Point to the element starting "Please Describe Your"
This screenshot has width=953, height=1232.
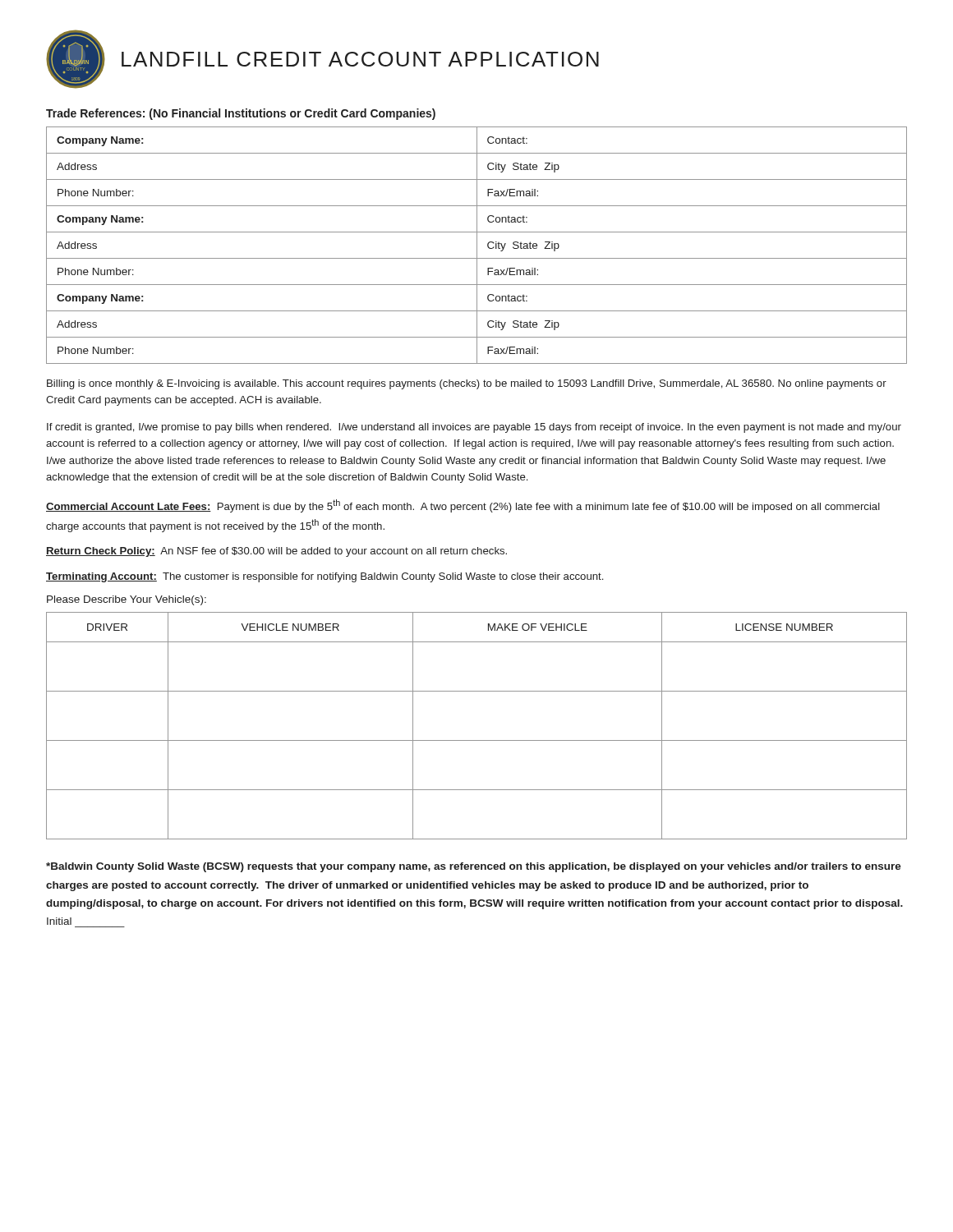[x=126, y=599]
